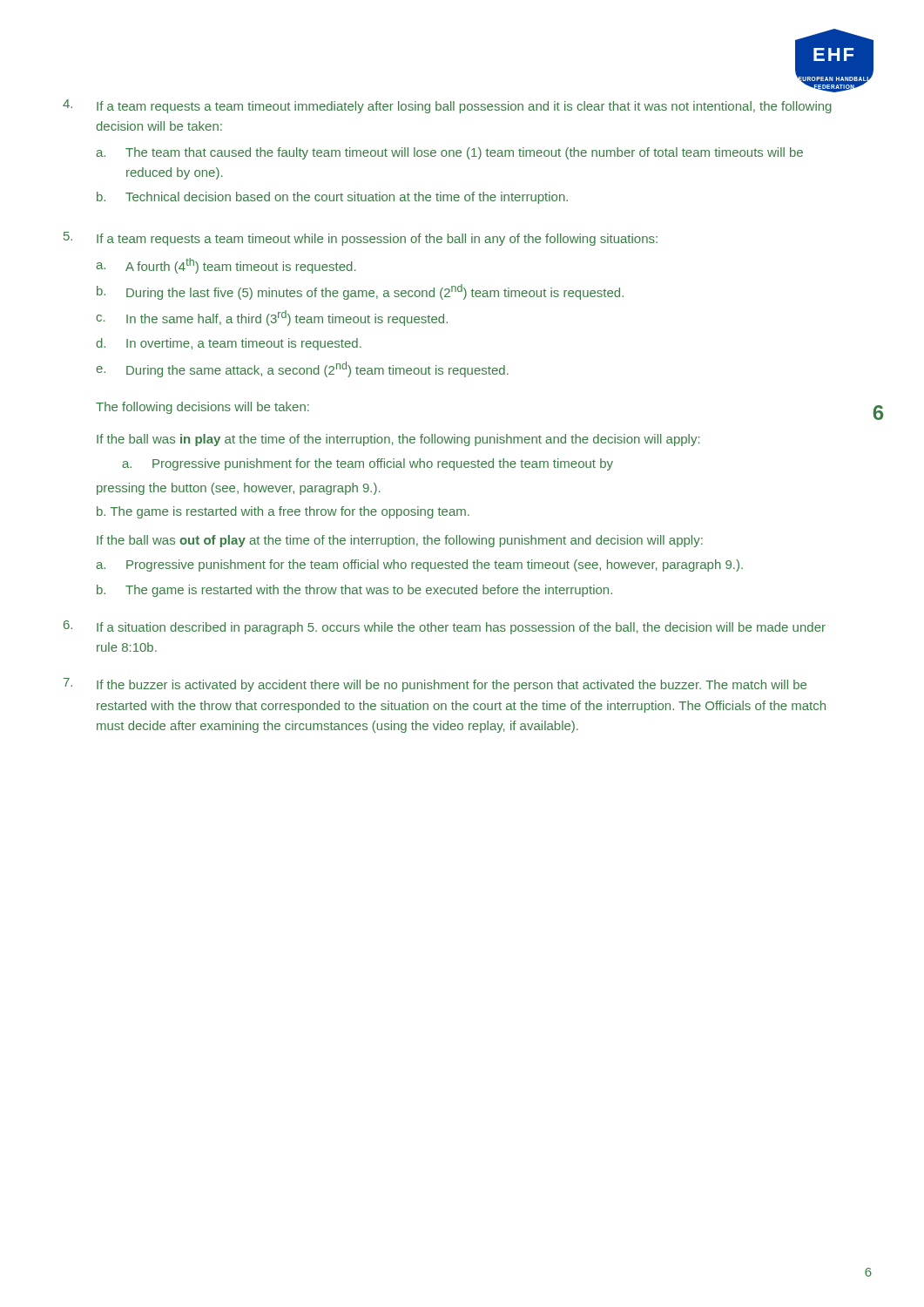Image resolution: width=924 pixels, height=1307 pixels.
Task: Click on the logo
Action: pyautogui.click(x=834, y=59)
